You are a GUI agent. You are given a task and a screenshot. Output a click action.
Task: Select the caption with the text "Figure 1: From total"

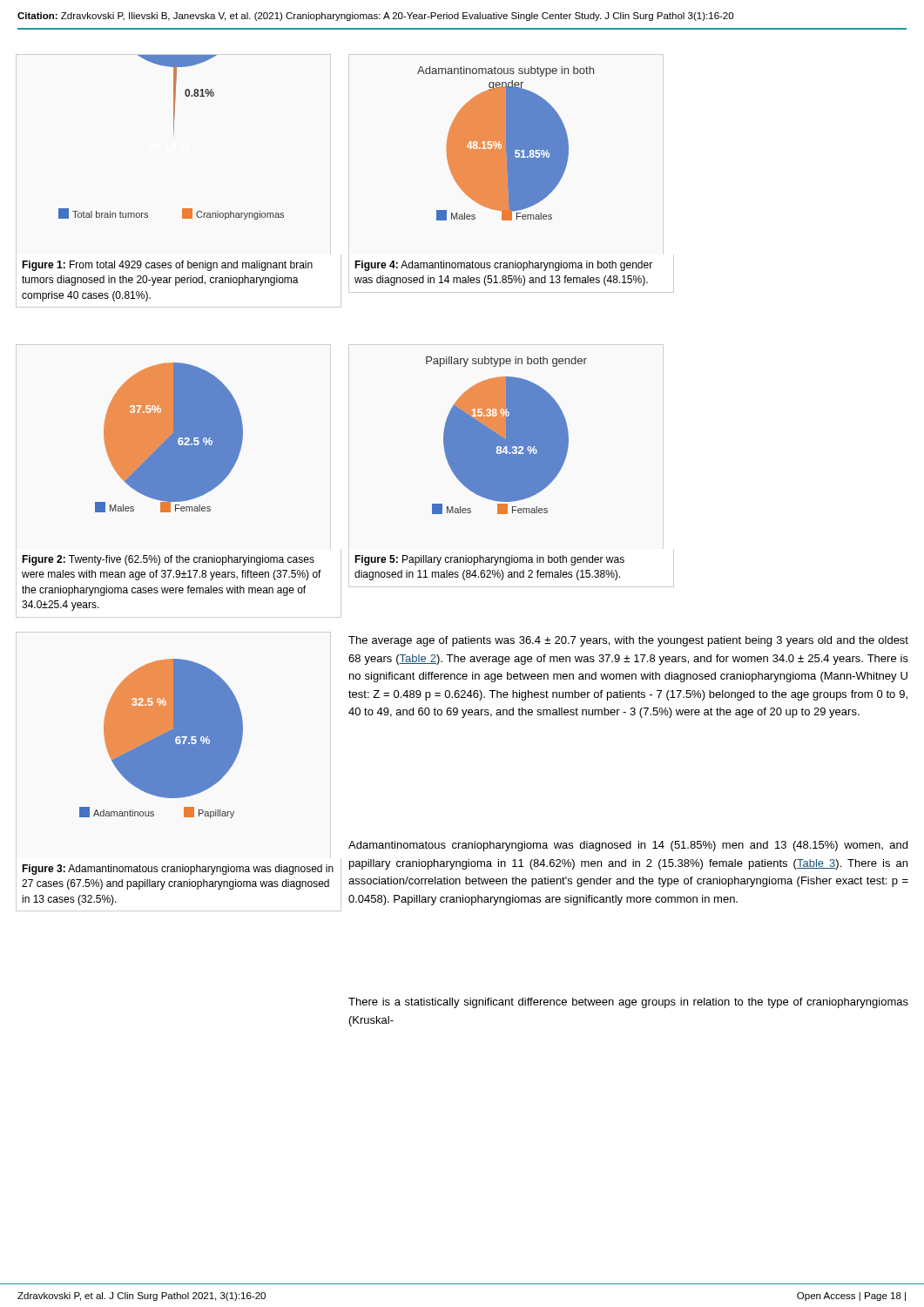click(167, 280)
